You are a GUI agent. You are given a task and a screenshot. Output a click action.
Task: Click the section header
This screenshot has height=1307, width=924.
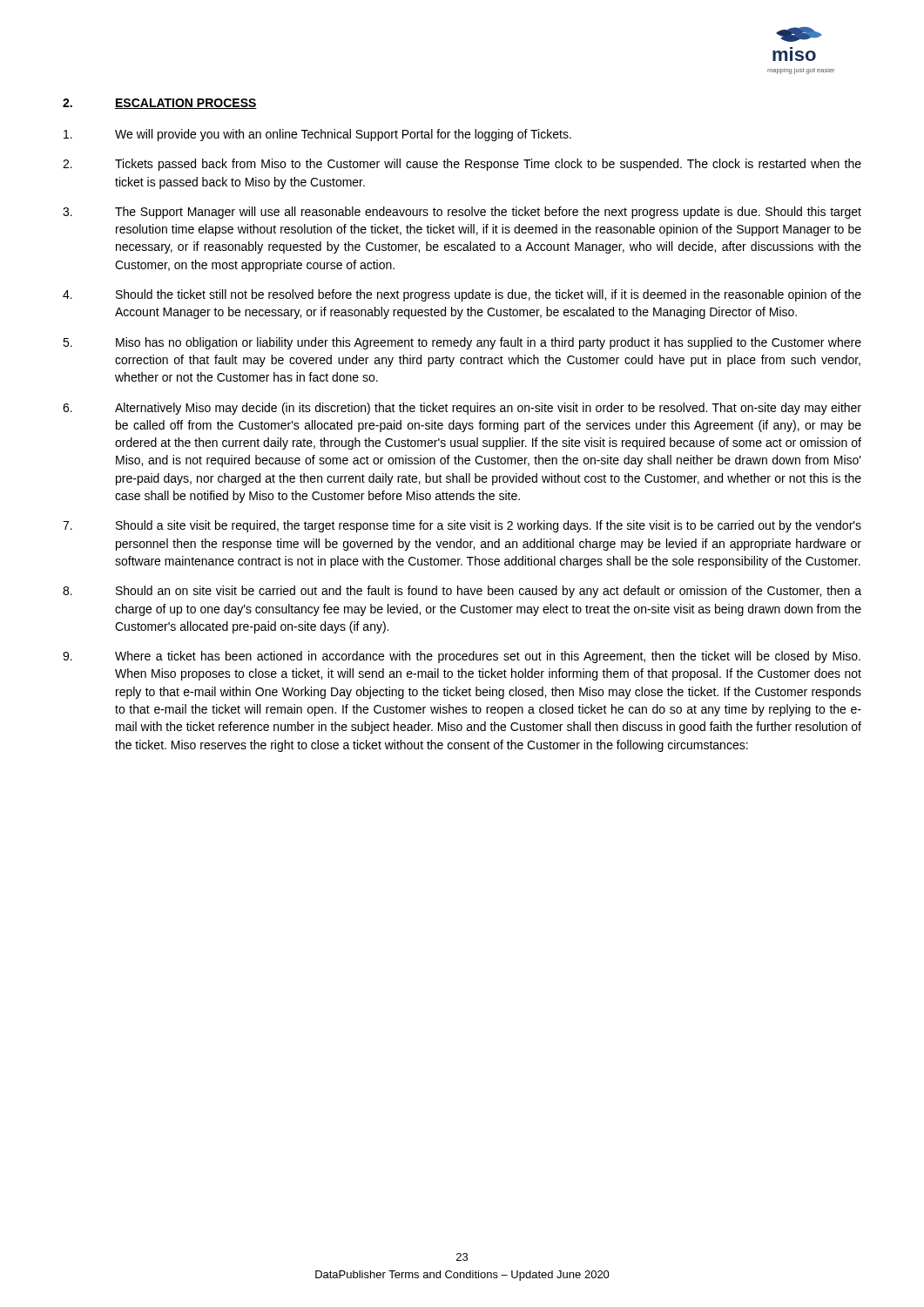pos(160,103)
